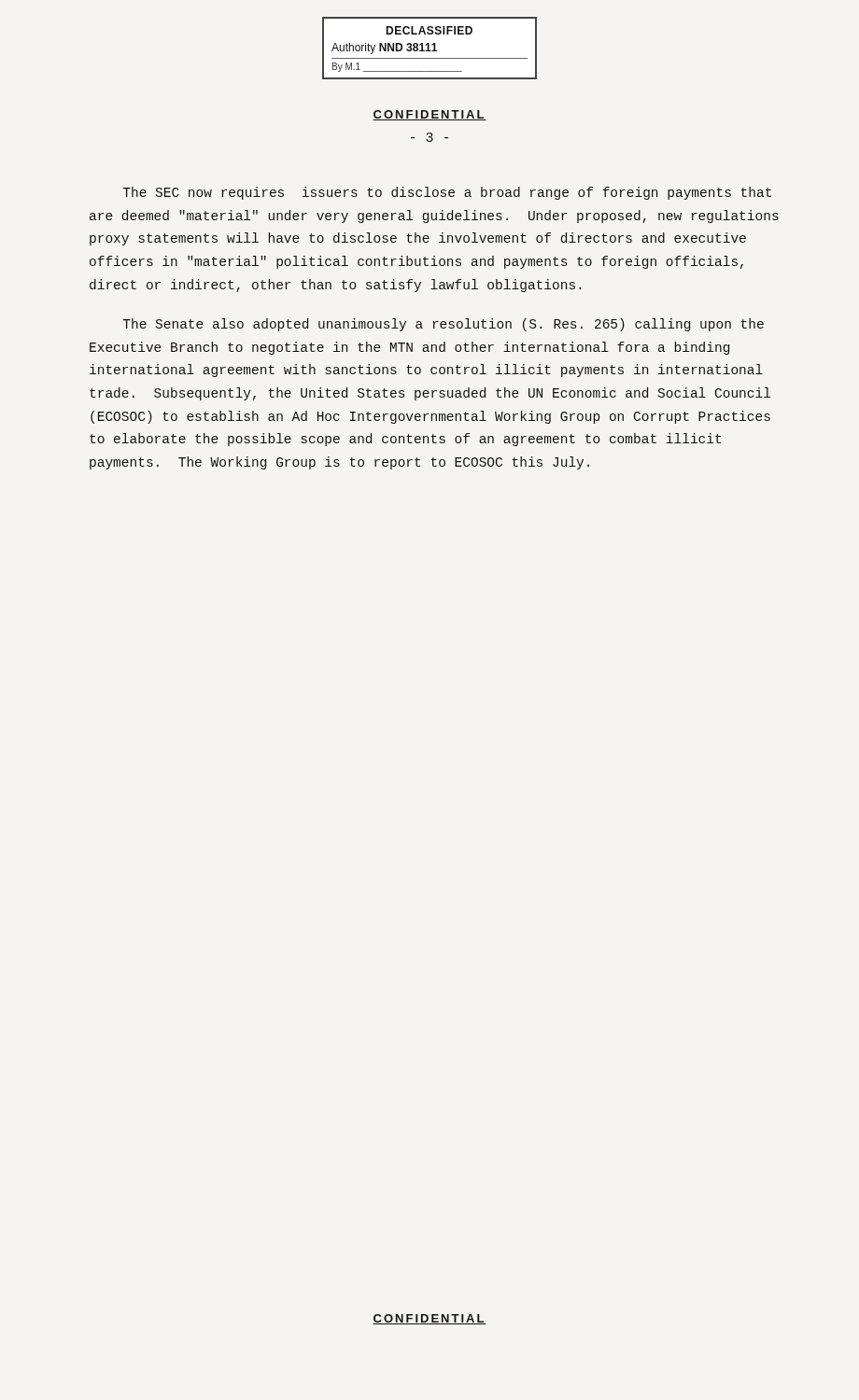This screenshot has width=859, height=1400.
Task: Select the text block that says "The SEC now requires issuers to"
Action: point(434,239)
